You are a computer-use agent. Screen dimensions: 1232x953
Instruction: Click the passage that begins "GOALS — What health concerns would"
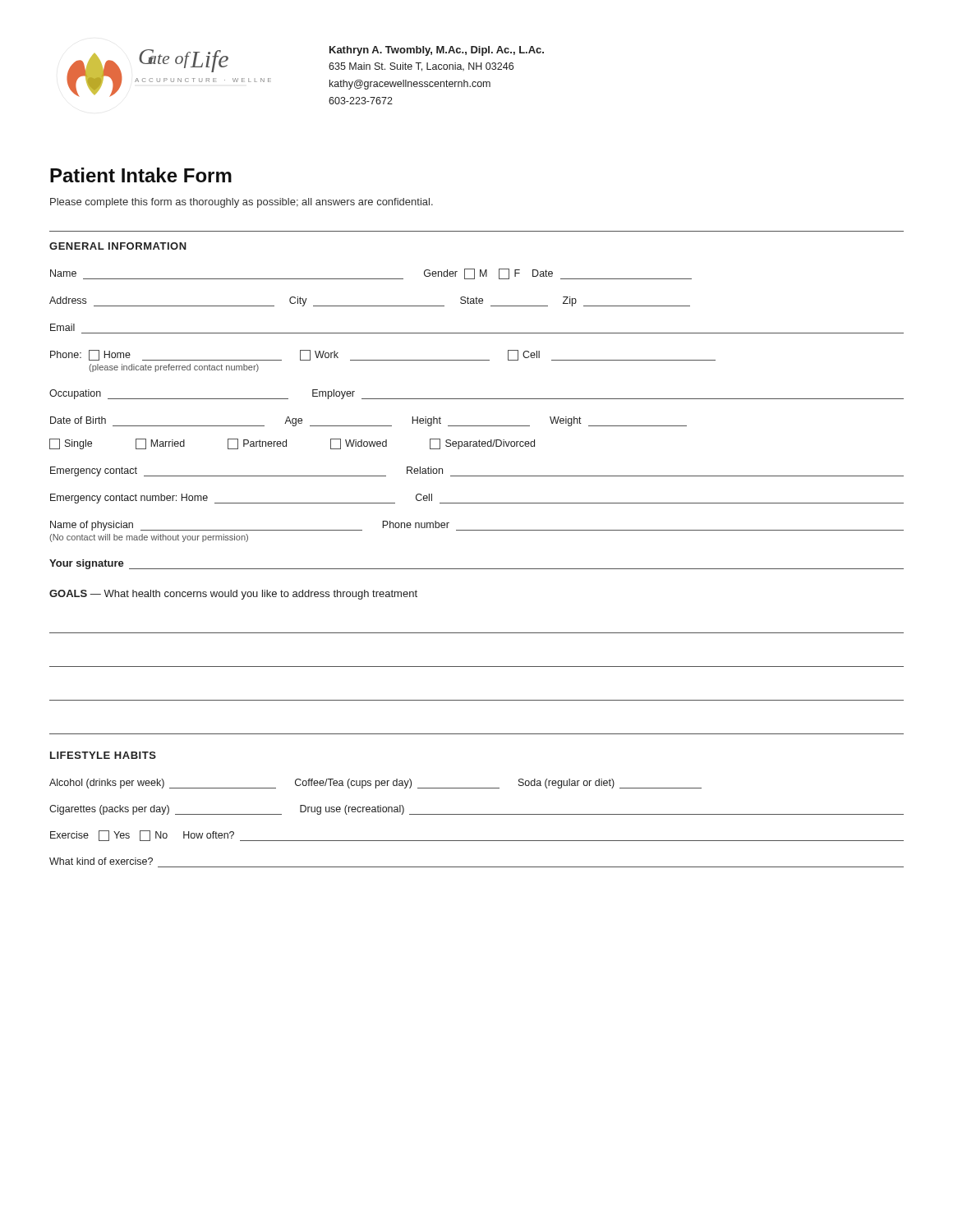(x=476, y=661)
